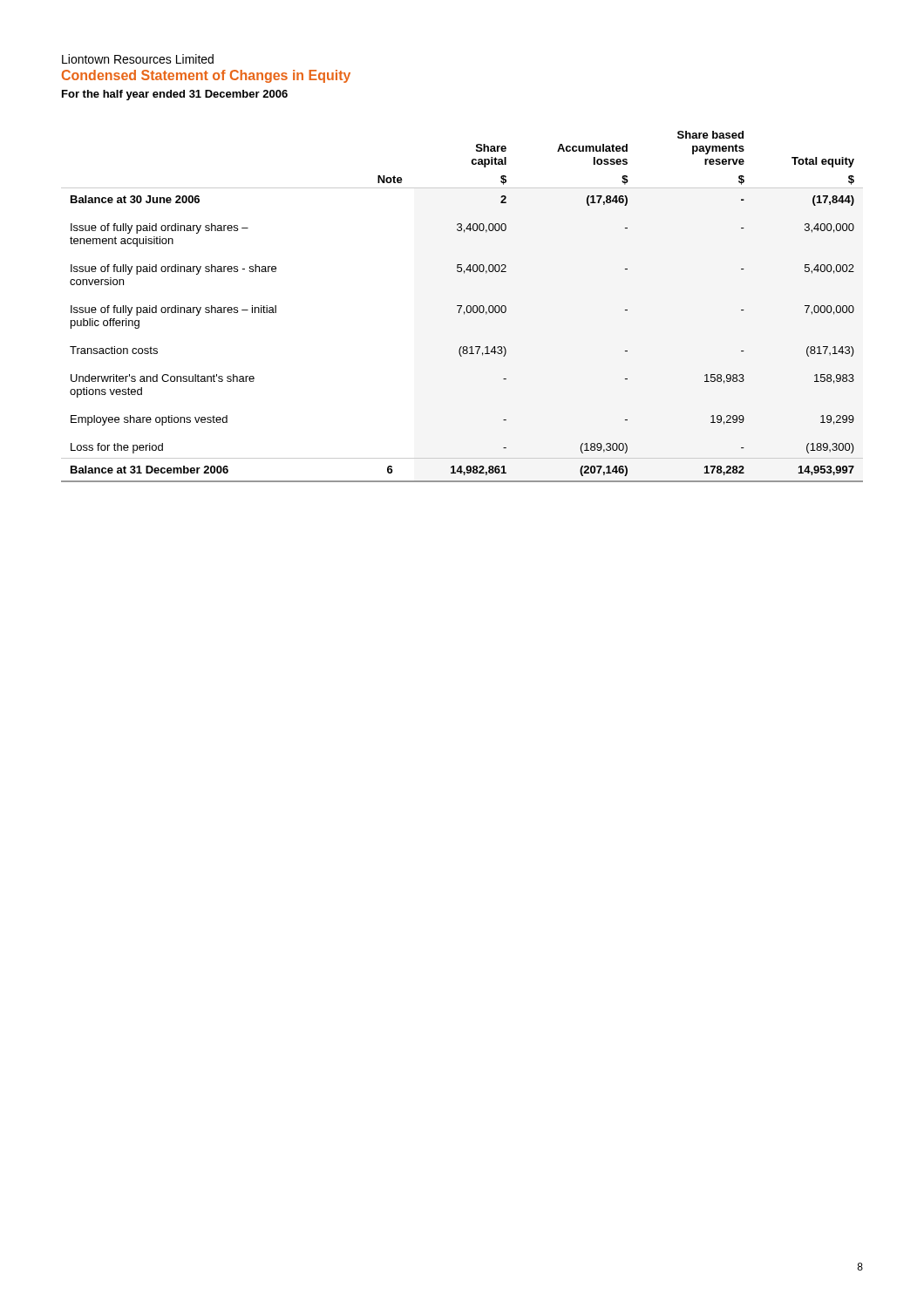
Task: Point to the block beginning "For the half"
Action: (x=174, y=94)
